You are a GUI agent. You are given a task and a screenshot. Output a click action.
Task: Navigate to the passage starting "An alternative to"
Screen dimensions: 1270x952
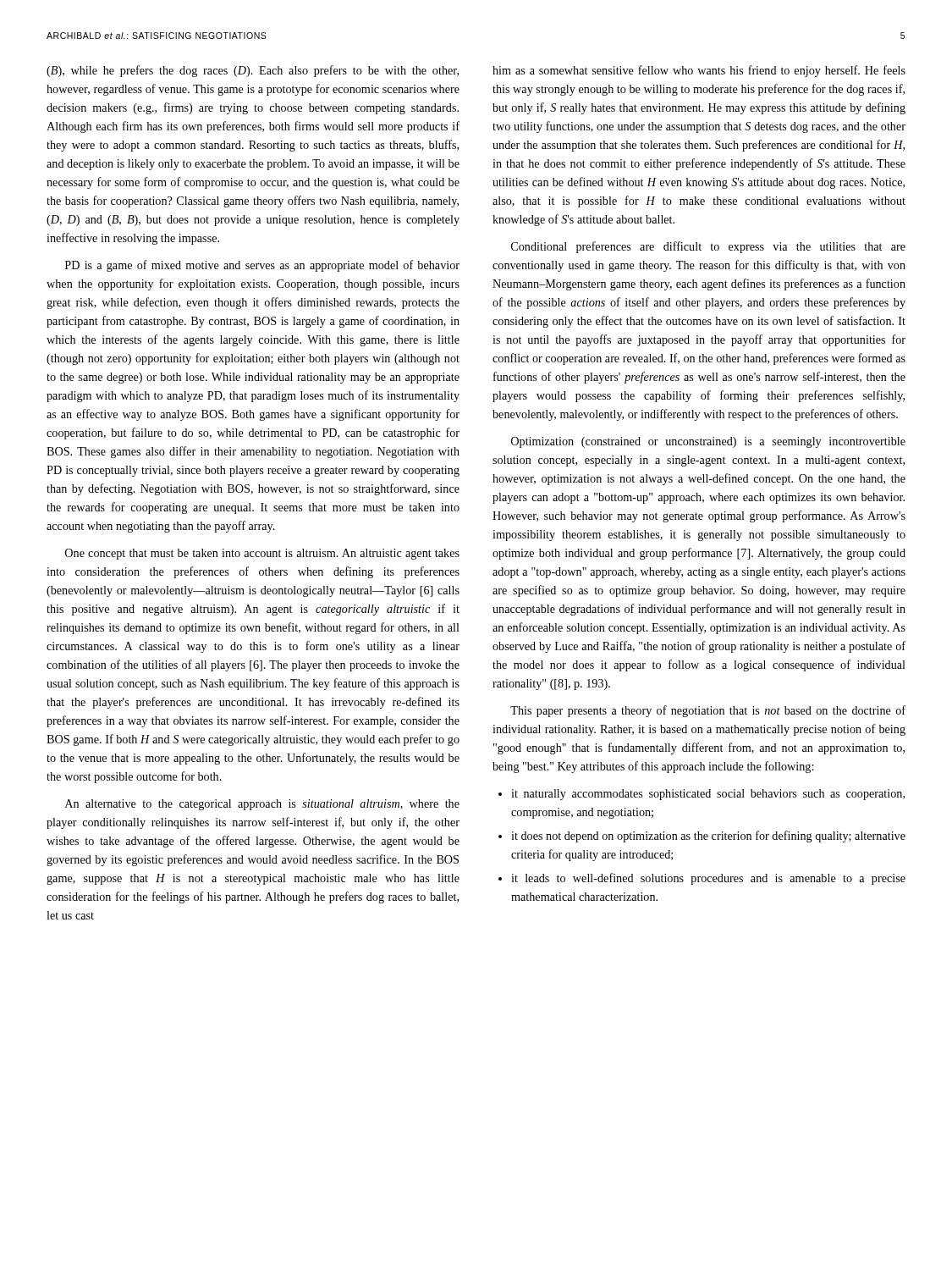point(253,859)
